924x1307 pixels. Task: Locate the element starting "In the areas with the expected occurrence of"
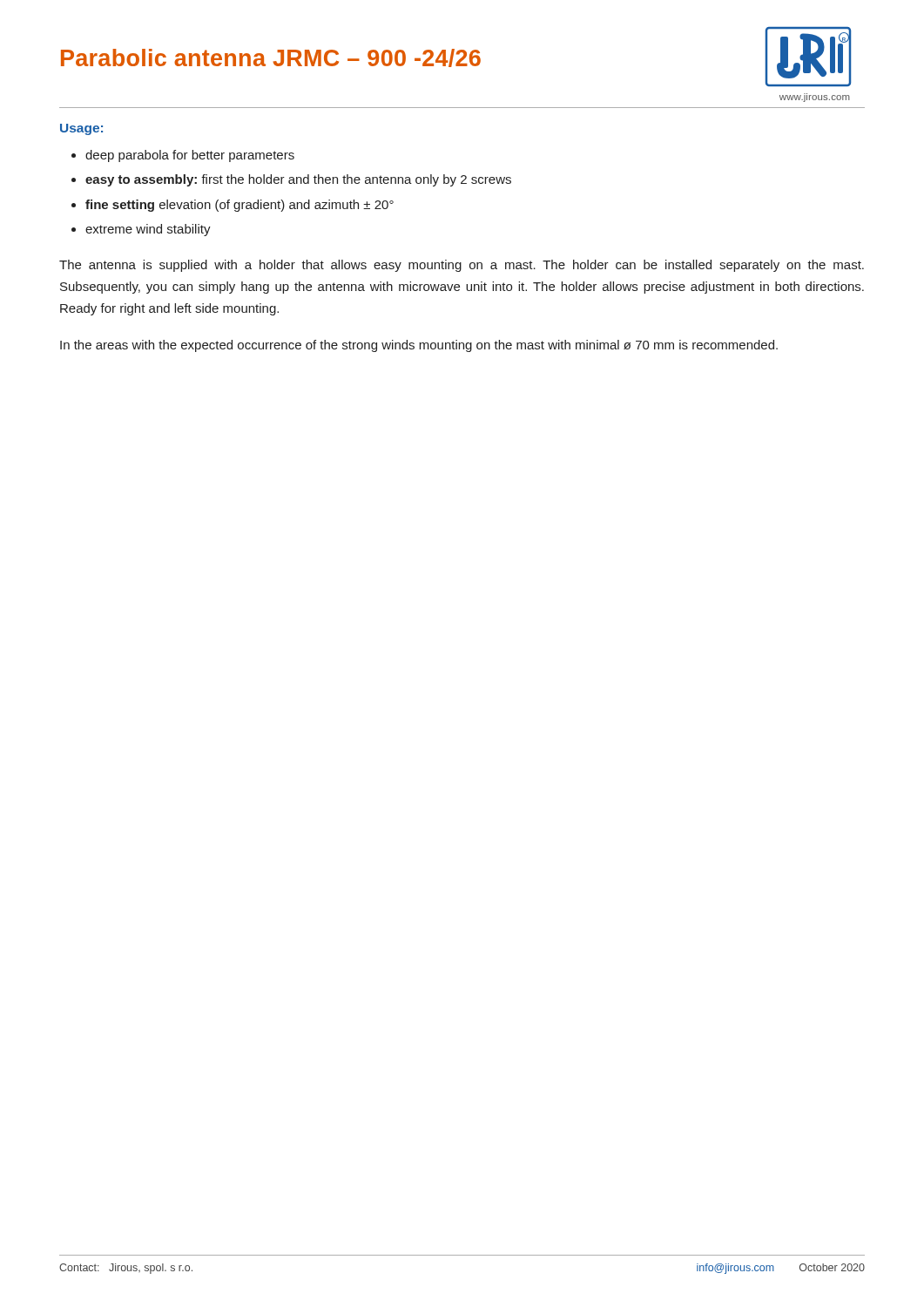(x=419, y=345)
